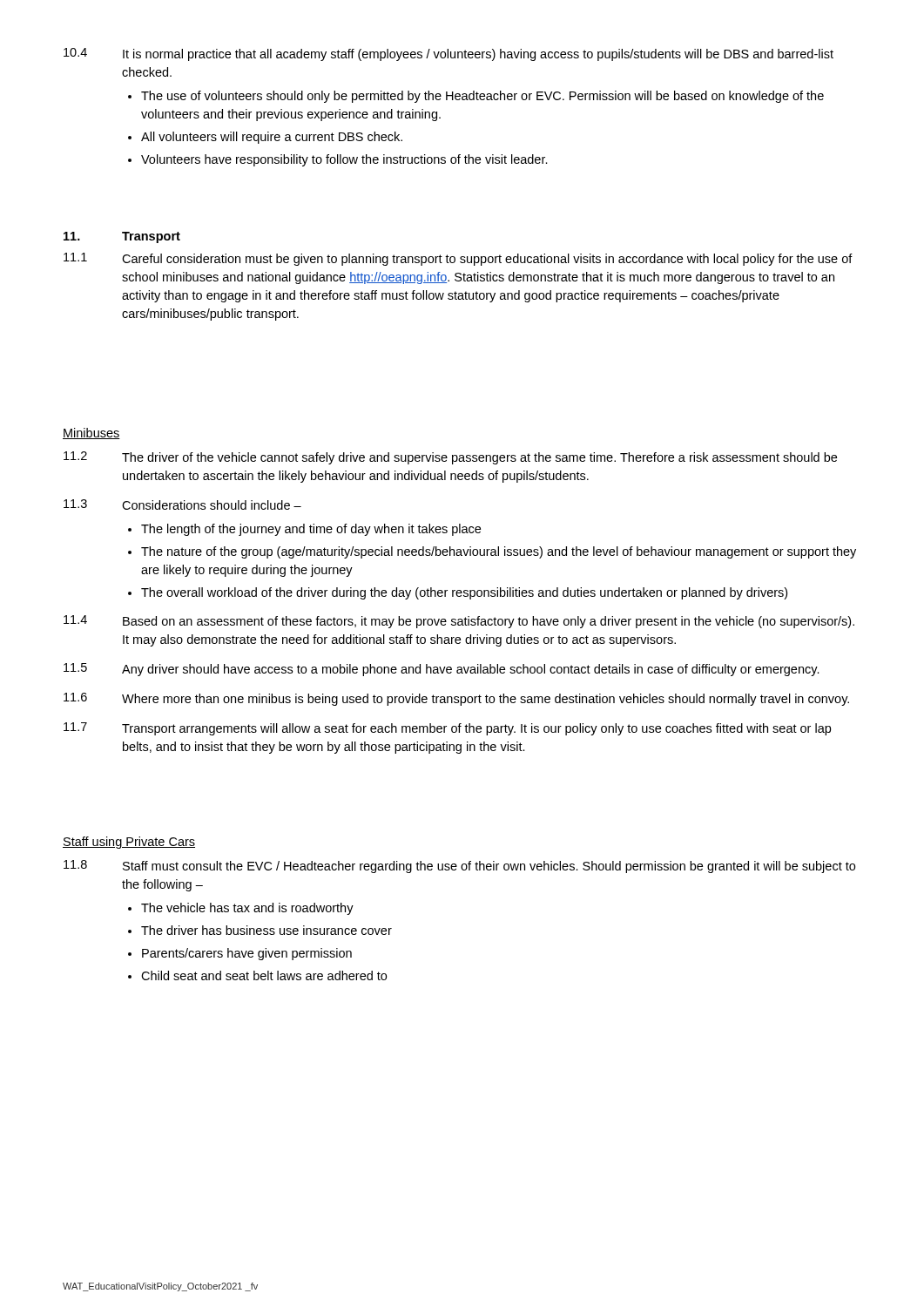Viewport: 924px width, 1307px height.
Task: Click where it says "11. Transport"
Action: 122,237
